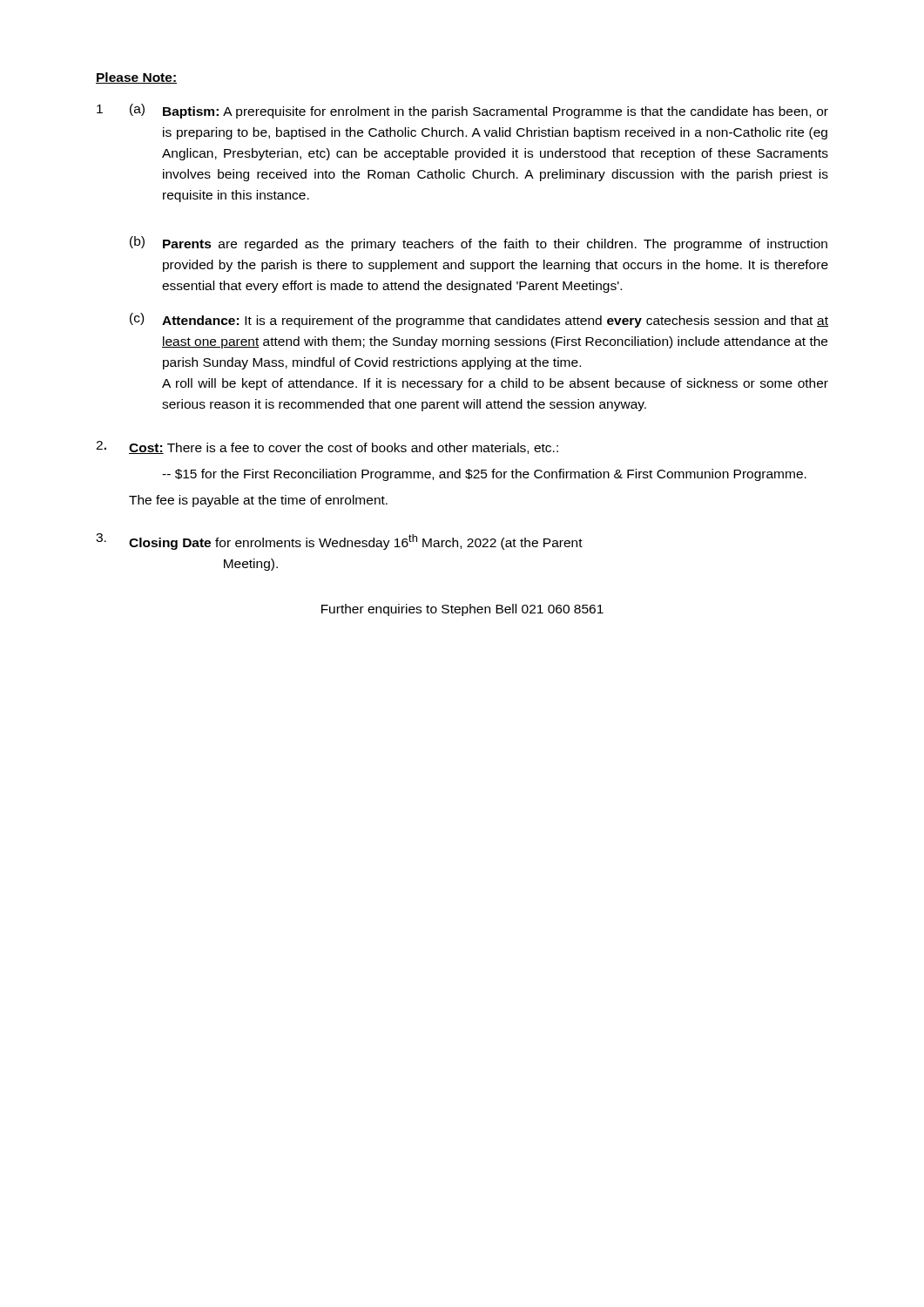Click on the region starting "Please Note:"
The image size is (924, 1307).
click(x=136, y=77)
